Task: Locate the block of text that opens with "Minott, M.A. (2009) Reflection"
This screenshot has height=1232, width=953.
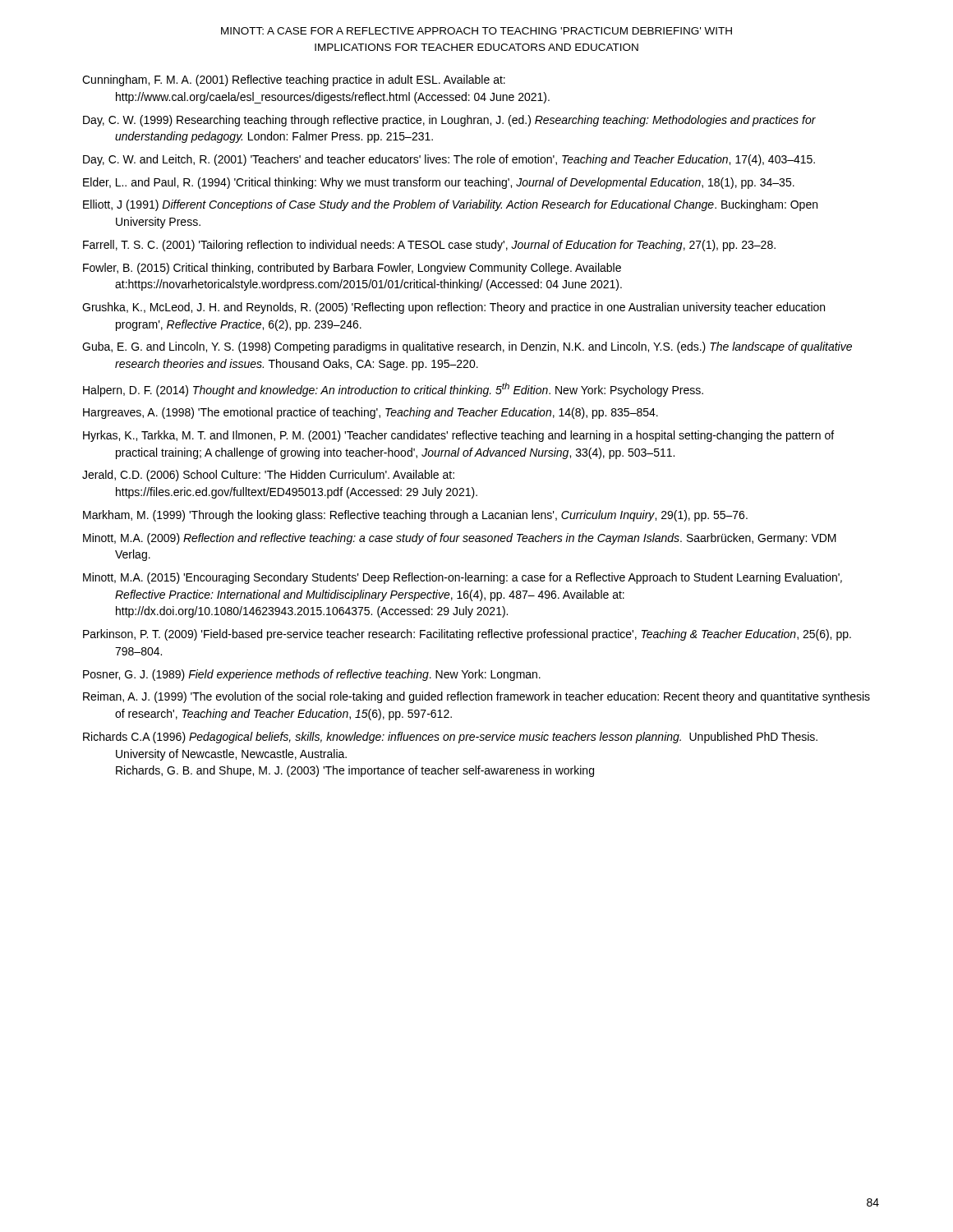Action: 459,546
